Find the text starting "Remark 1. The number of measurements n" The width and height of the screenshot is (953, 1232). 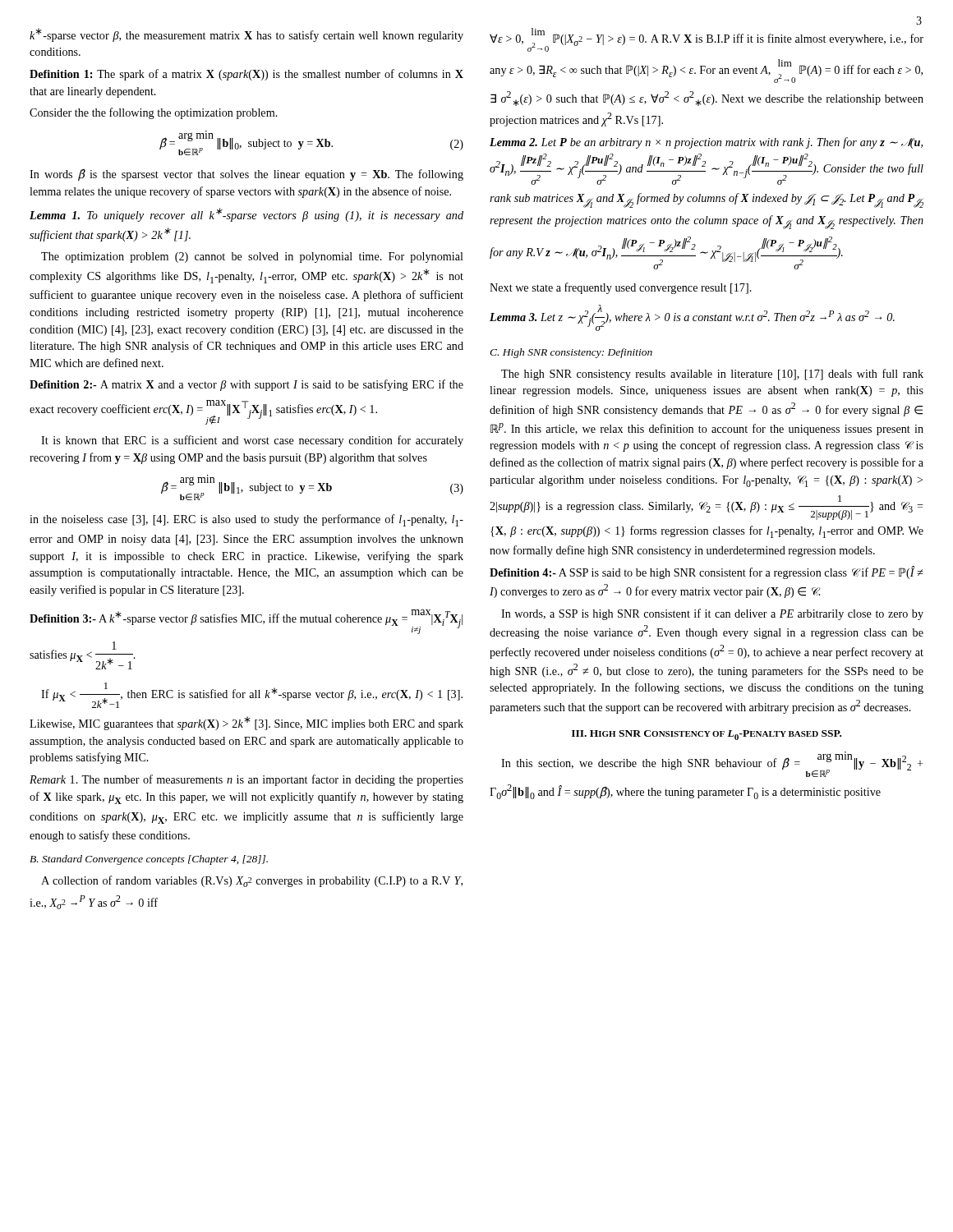246,808
